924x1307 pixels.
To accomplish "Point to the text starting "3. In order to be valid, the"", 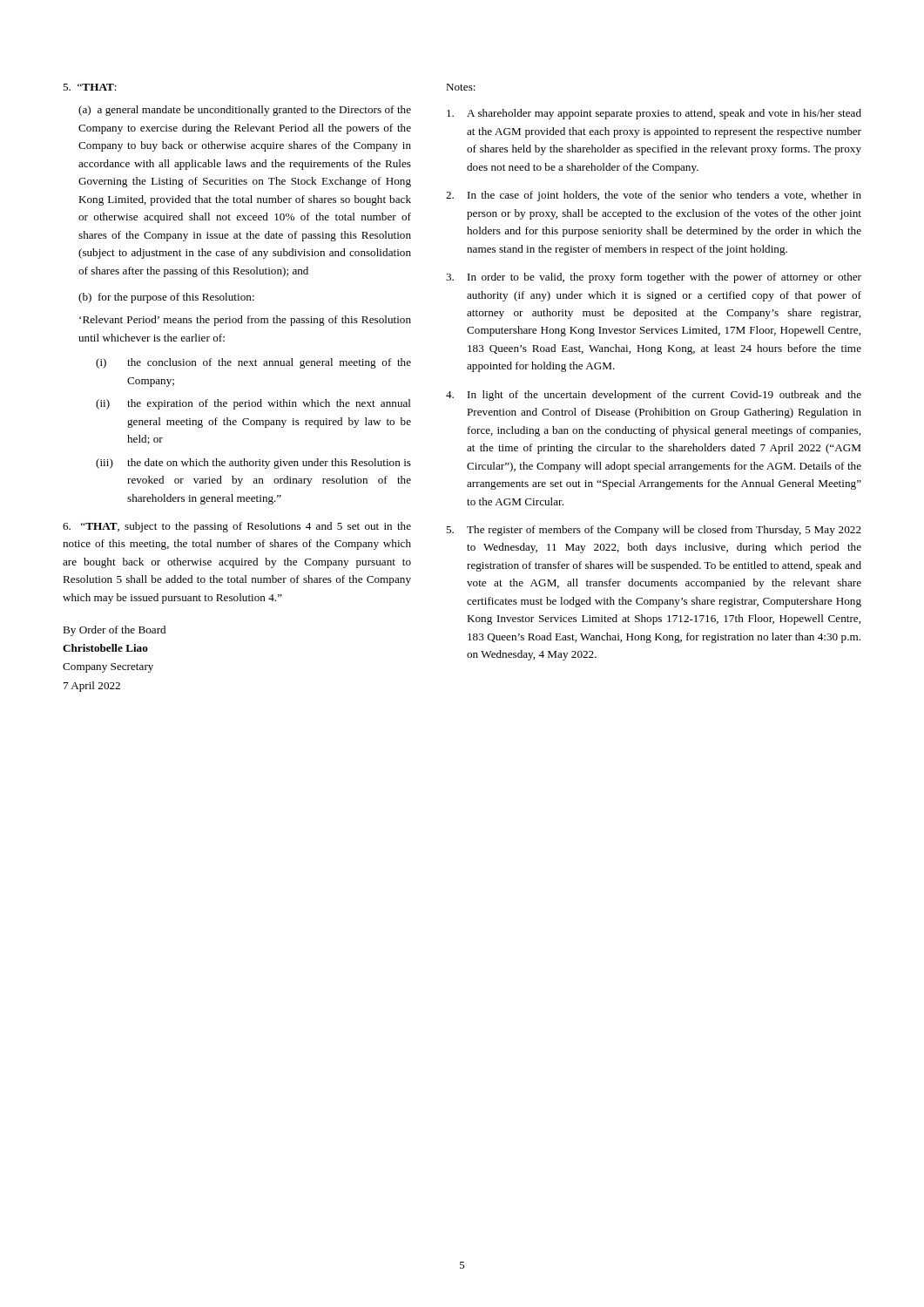I will 654,322.
